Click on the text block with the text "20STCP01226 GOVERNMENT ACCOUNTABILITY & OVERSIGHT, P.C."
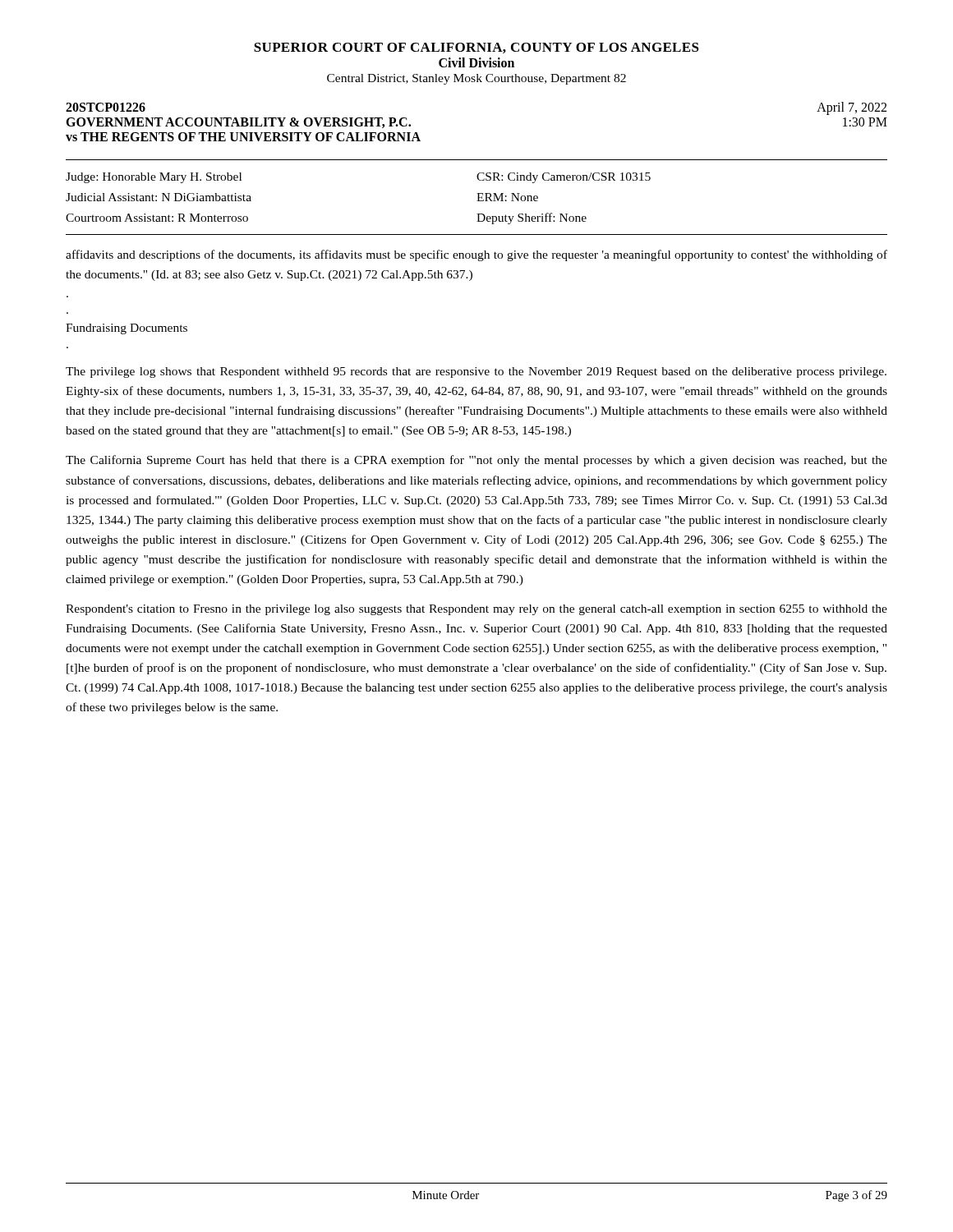The width and height of the screenshot is (953, 1232). [x=111, y=108]
